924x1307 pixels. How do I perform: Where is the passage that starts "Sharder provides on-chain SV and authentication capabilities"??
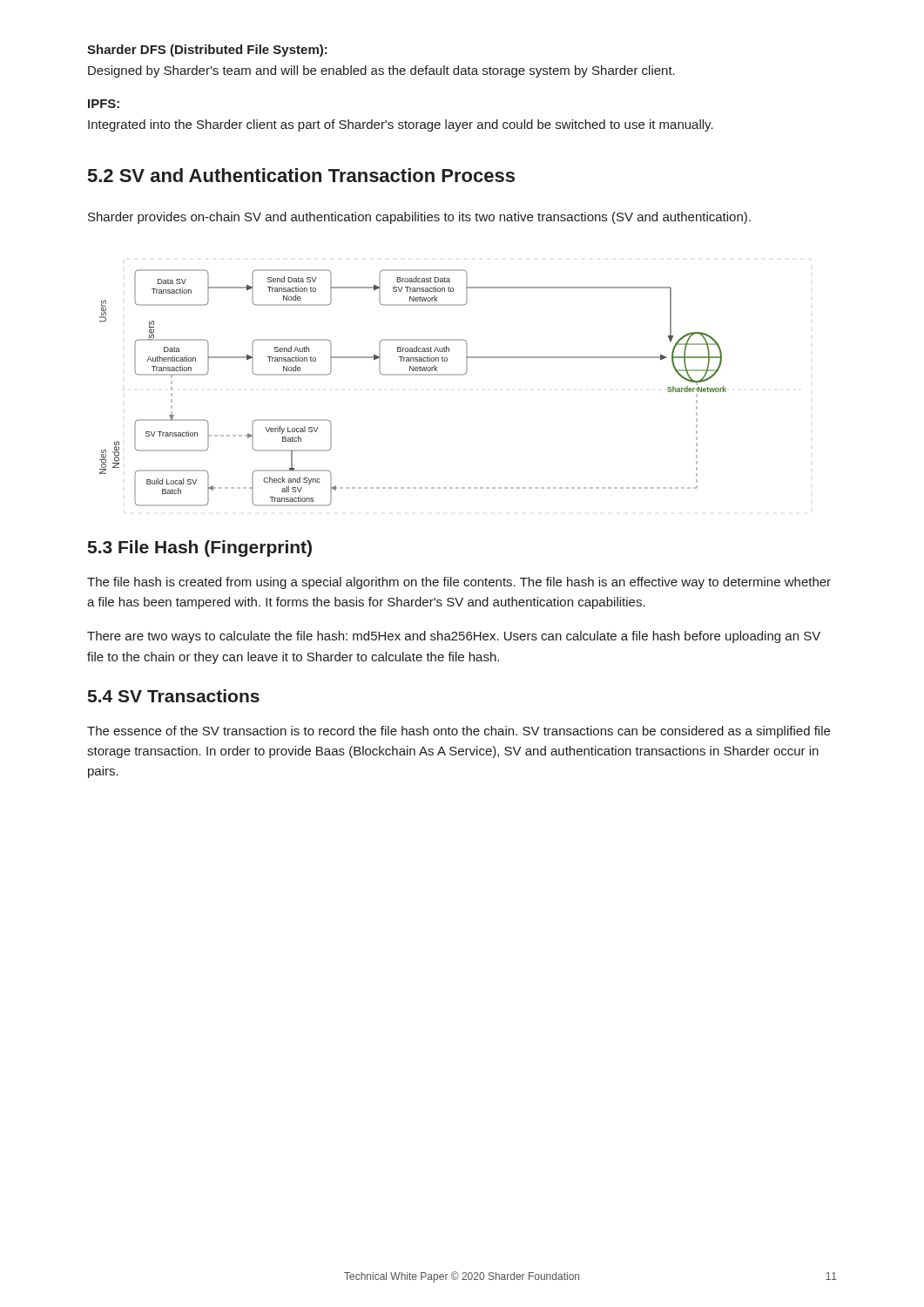click(x=419, y=216)
